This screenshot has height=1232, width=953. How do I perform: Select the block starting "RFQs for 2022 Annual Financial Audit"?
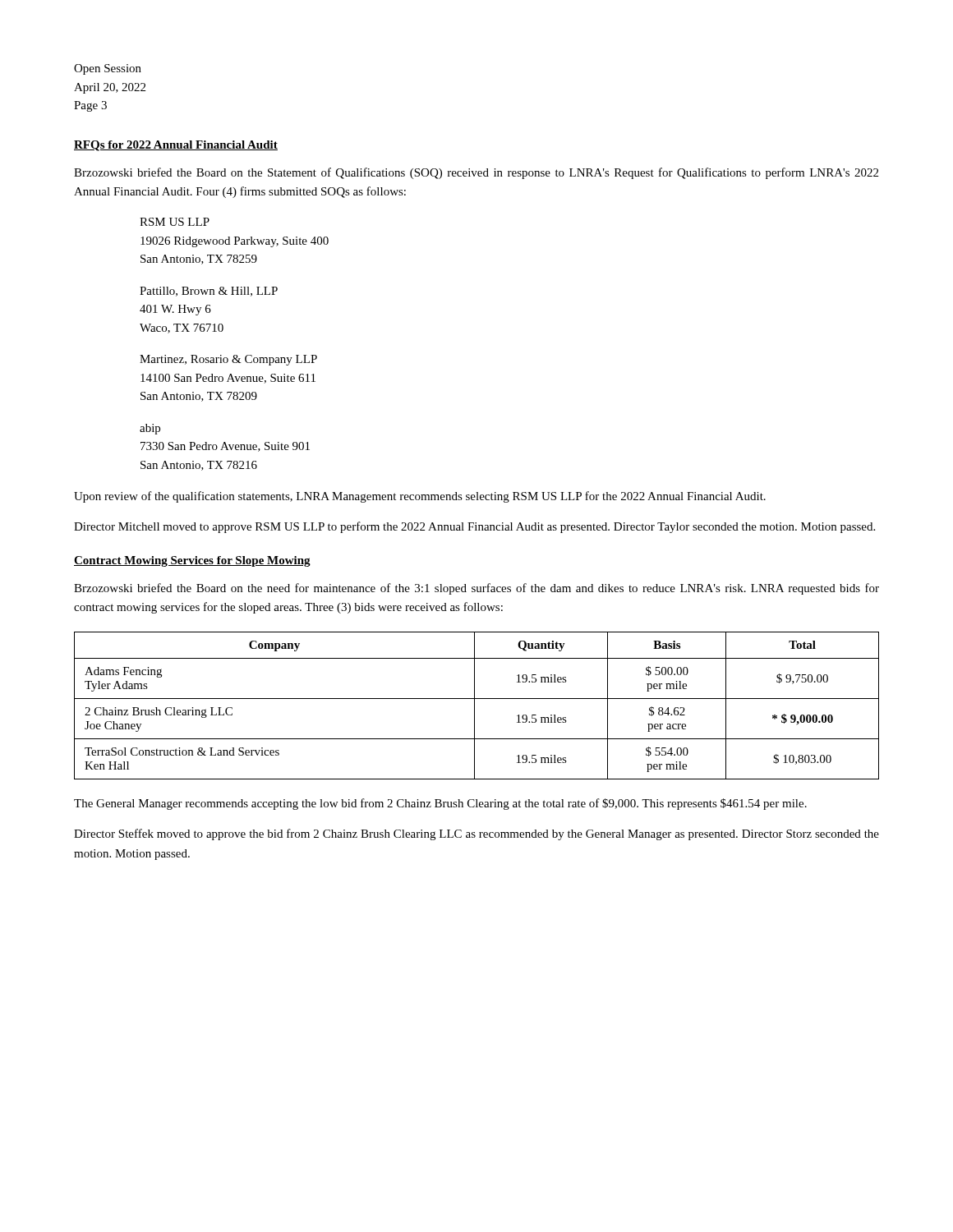click(176, 145)
